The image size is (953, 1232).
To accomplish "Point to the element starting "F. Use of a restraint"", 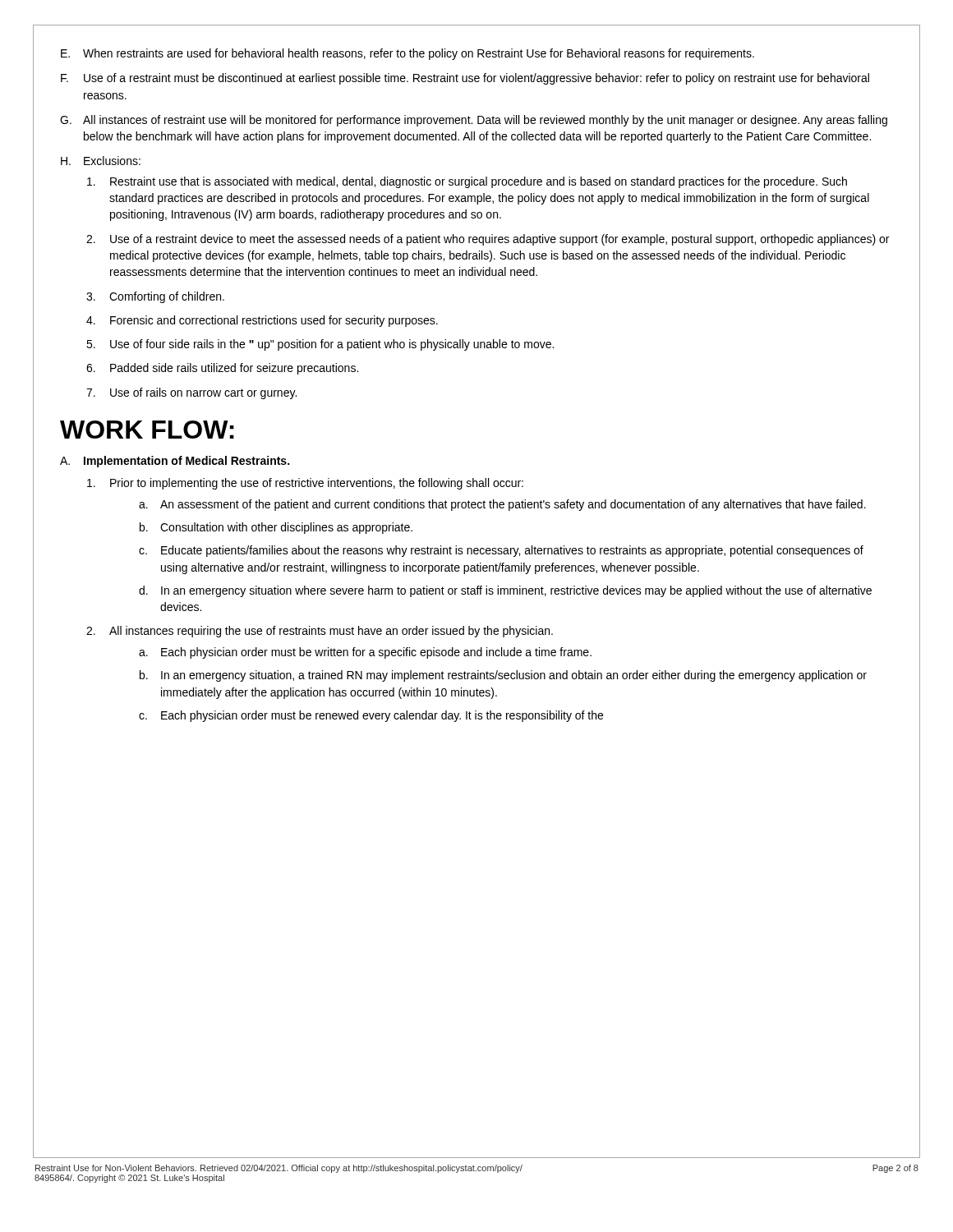I will (476, 87).
